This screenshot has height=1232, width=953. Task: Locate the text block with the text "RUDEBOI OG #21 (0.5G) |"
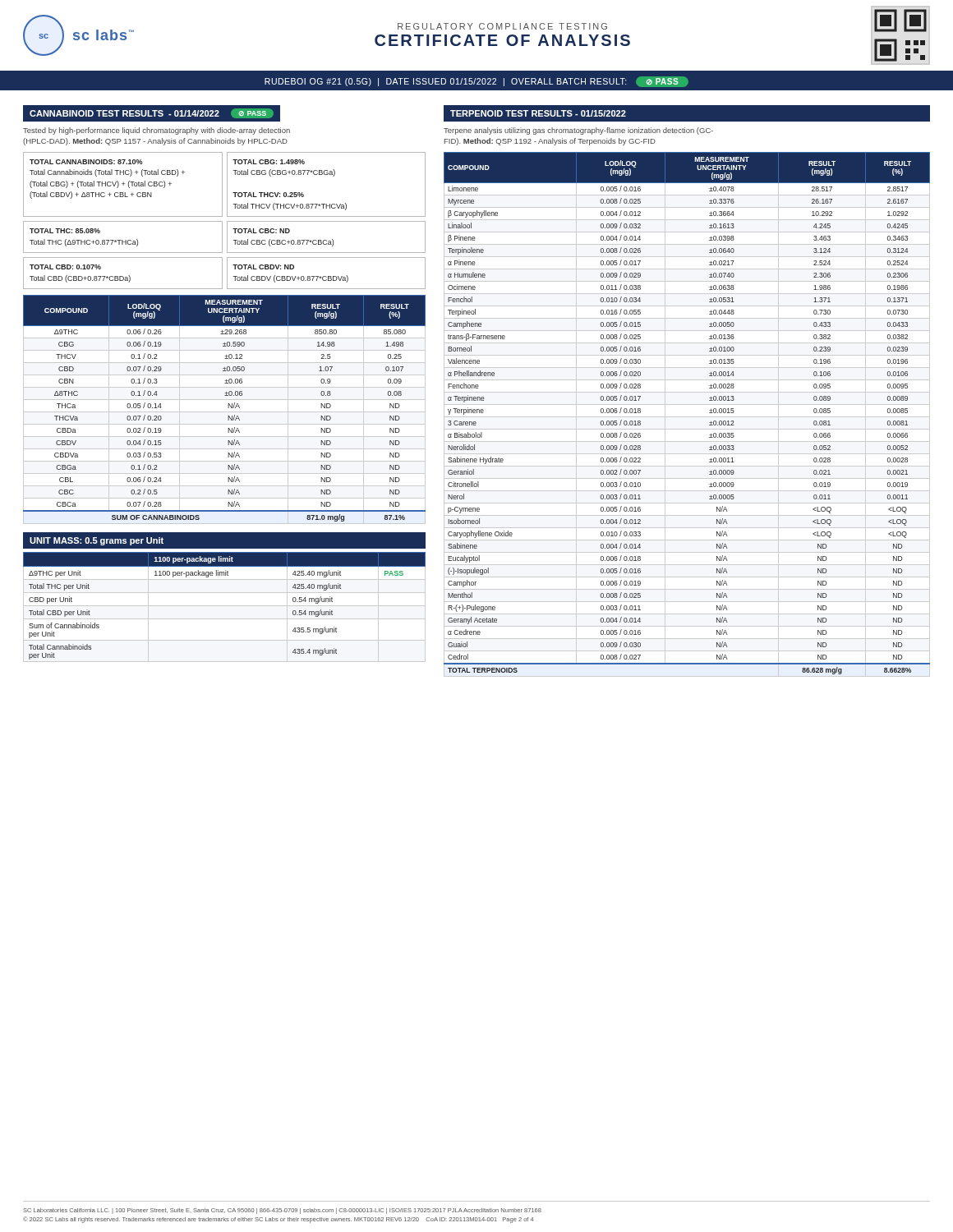(476, 82)
